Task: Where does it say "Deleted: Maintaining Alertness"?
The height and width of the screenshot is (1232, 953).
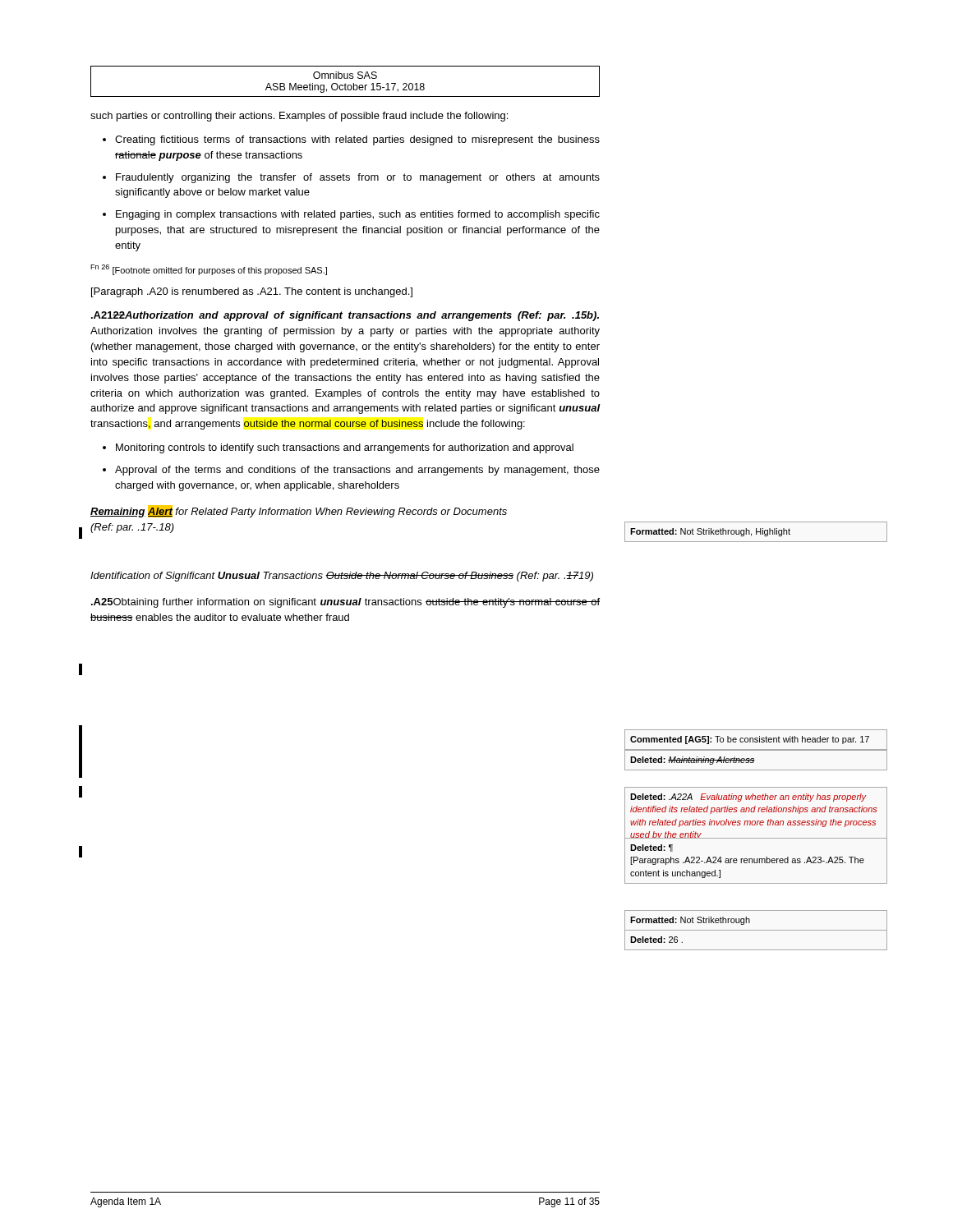Action: pos(756,760)
